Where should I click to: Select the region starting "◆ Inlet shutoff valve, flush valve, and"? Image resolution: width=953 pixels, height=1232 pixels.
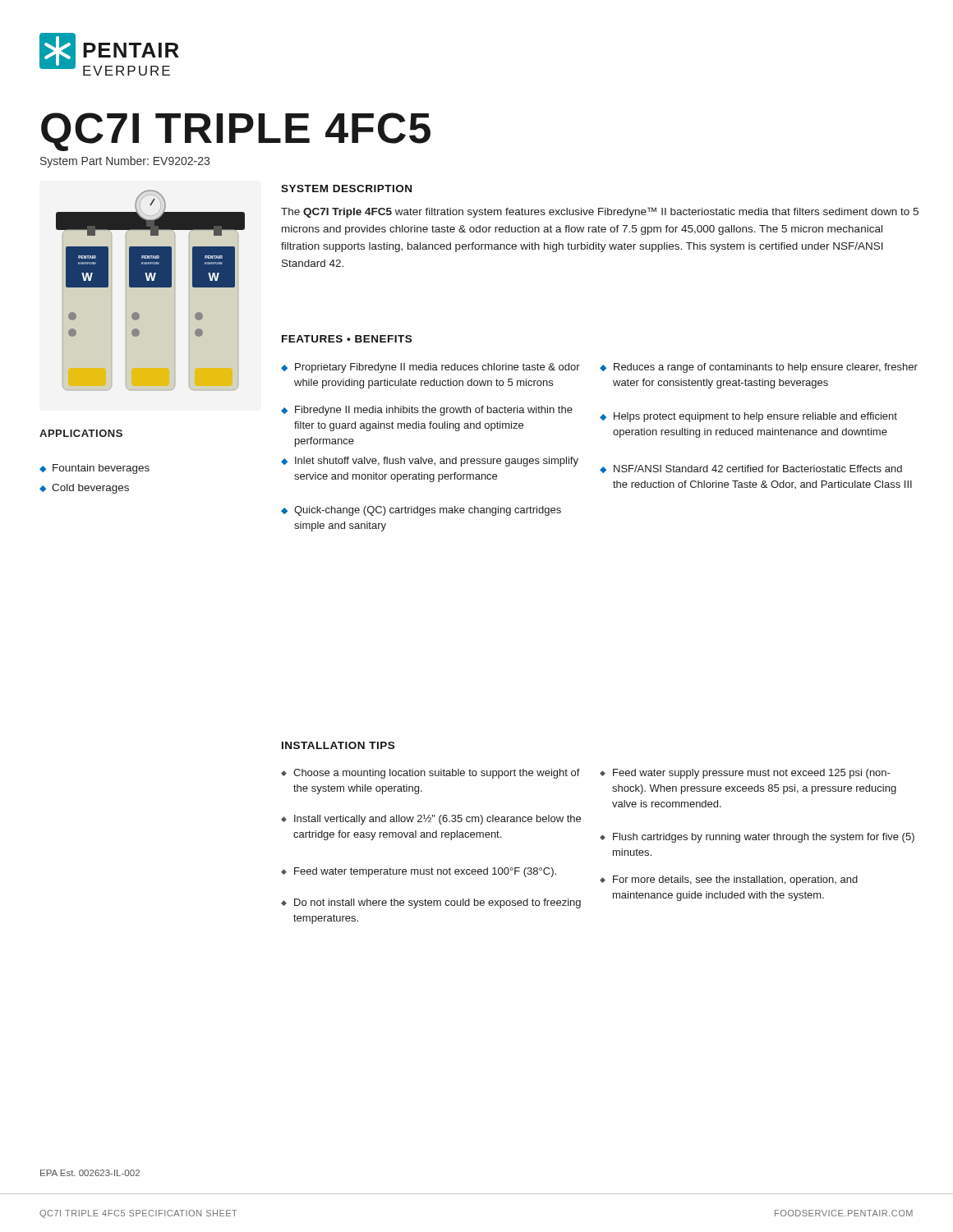click(433, 469)
